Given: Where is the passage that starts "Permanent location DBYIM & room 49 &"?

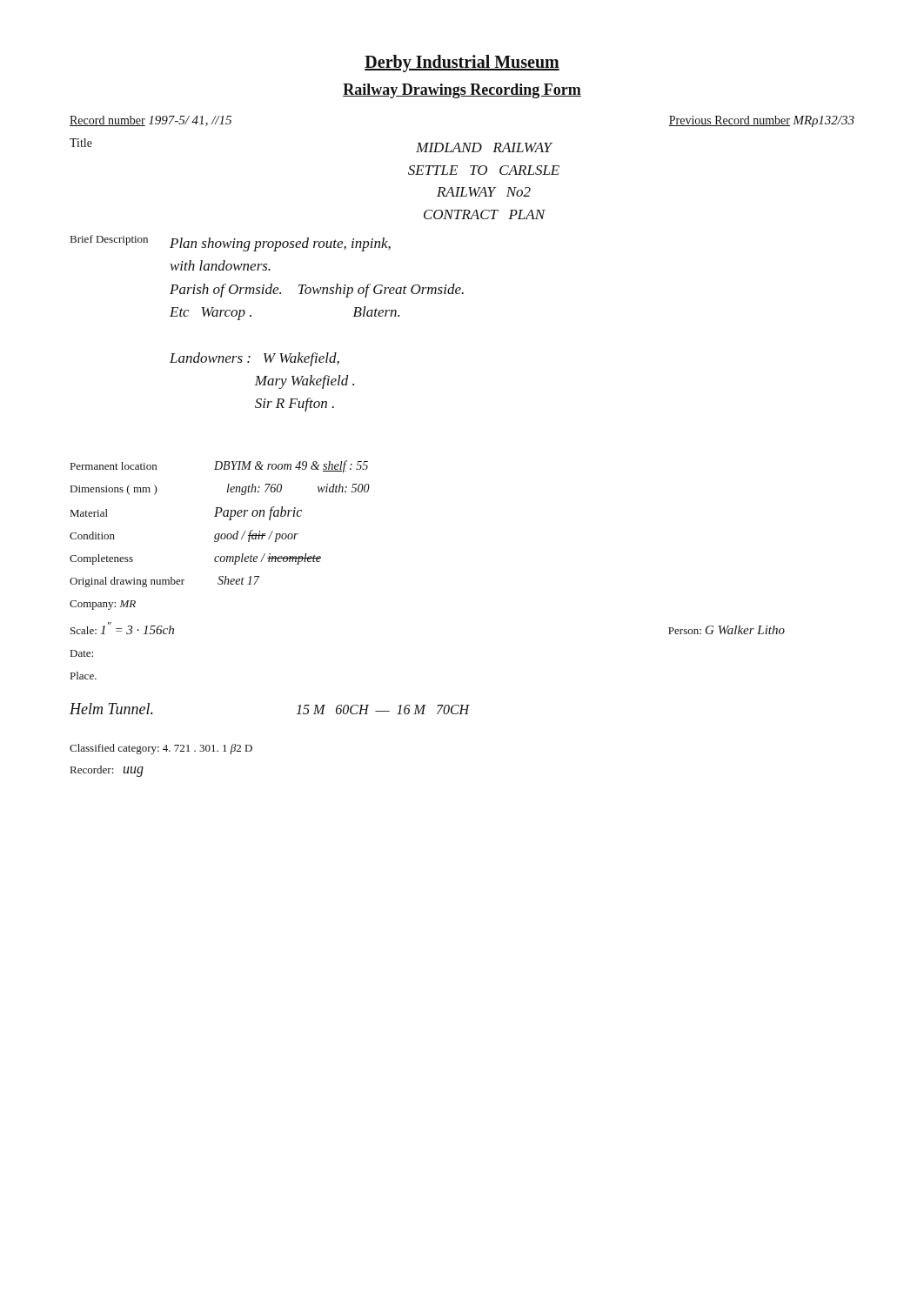Looking at the screenshot, I should (x=219, y=466).
